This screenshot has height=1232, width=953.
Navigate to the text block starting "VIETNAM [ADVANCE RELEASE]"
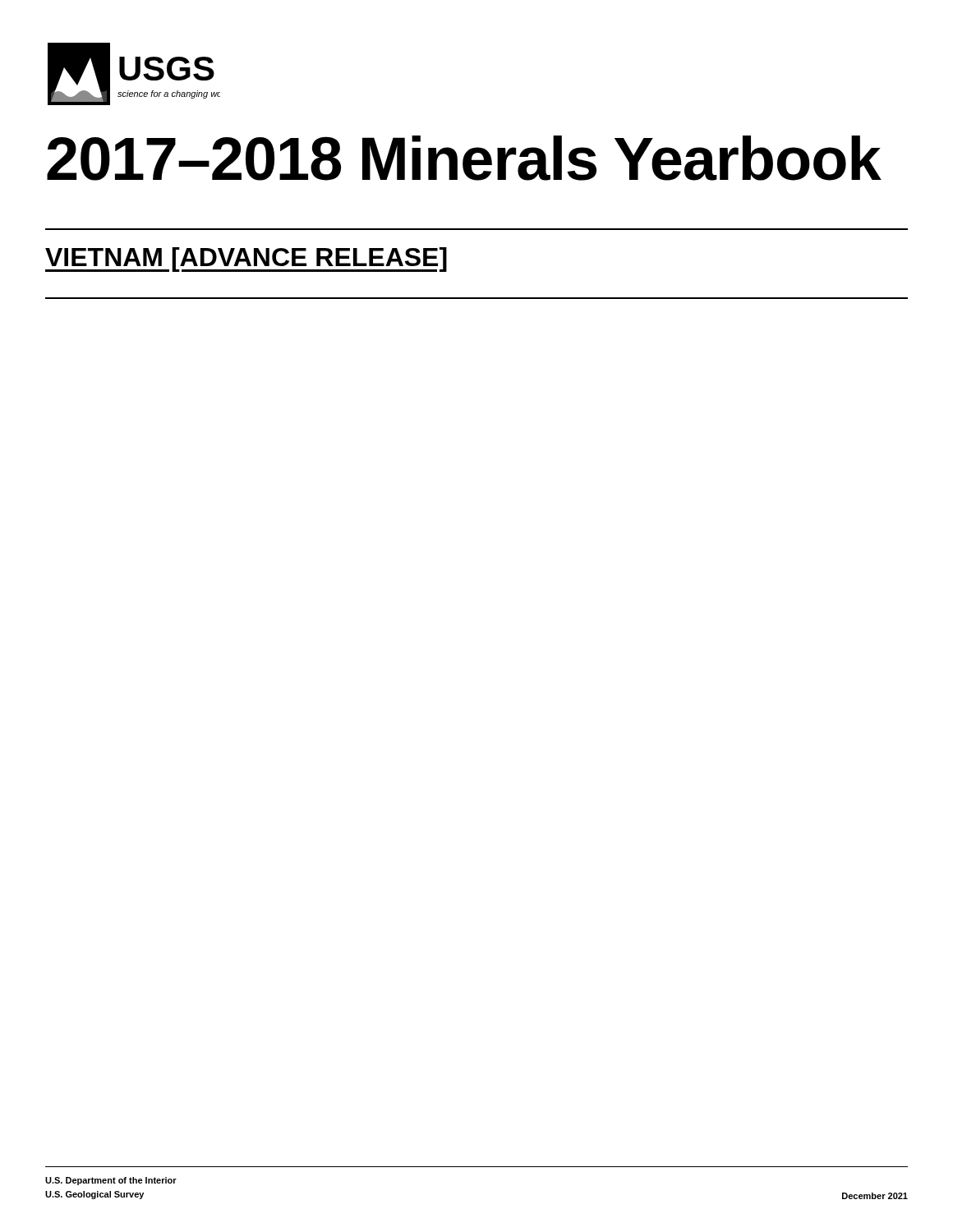pos(246,260)
